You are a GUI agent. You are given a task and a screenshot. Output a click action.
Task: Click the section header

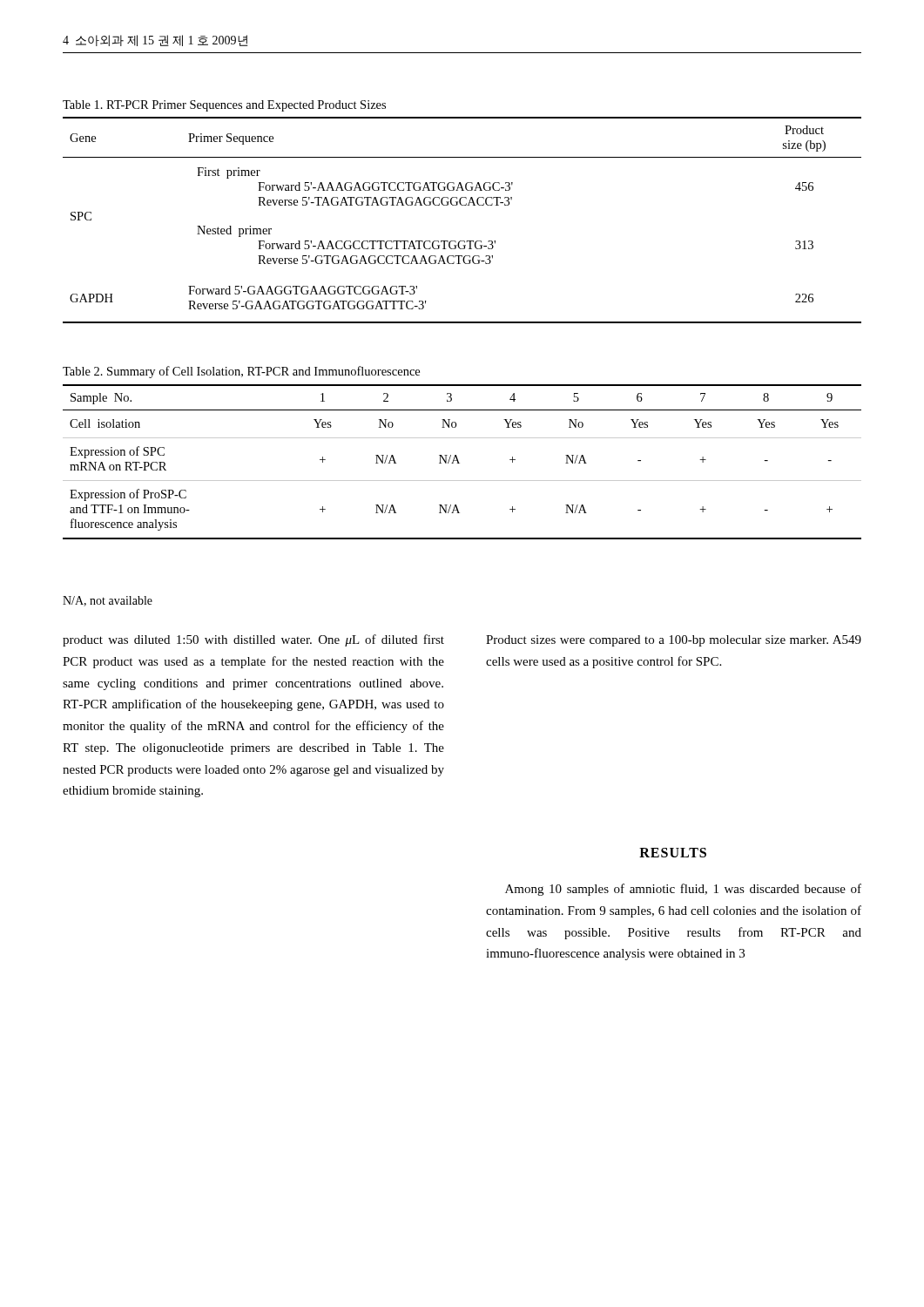(x=674, y=853)
